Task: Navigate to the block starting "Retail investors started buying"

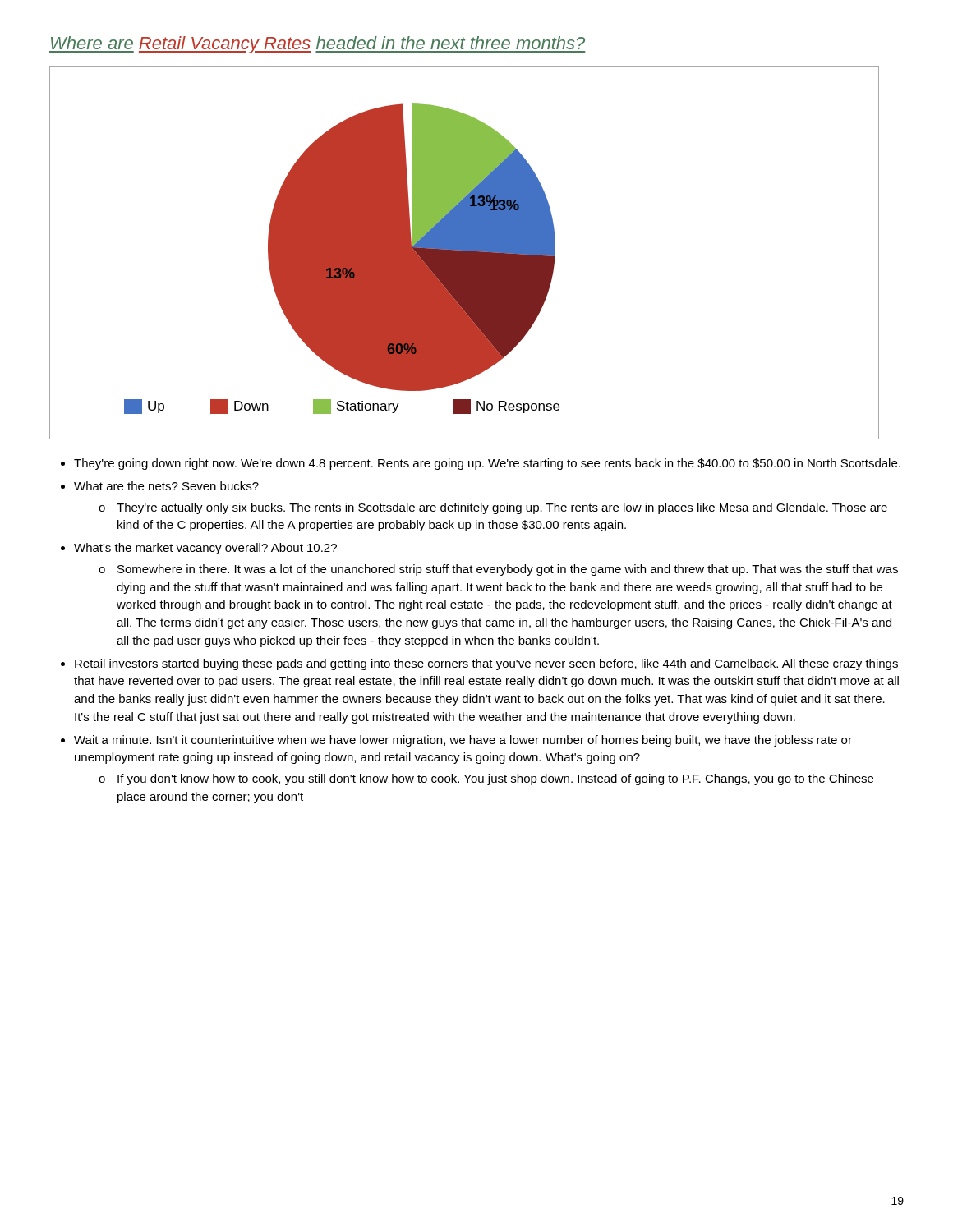Action: point(487,690)
